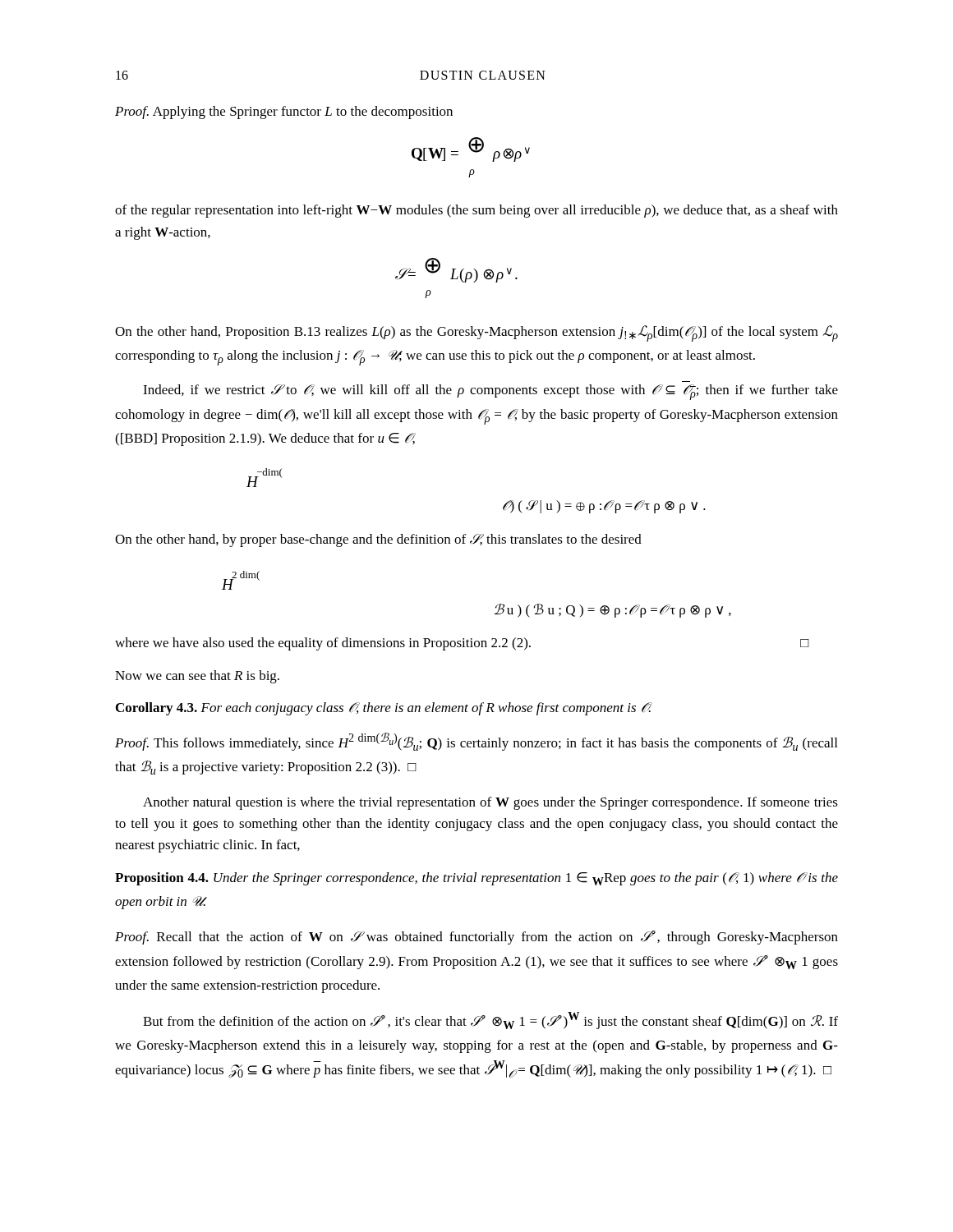Point to the formula beginning "Q [ W ] = ⊕ ρ ρ"
The width and height of the screenshot is (953, 1232).
[x=476, y=158]
